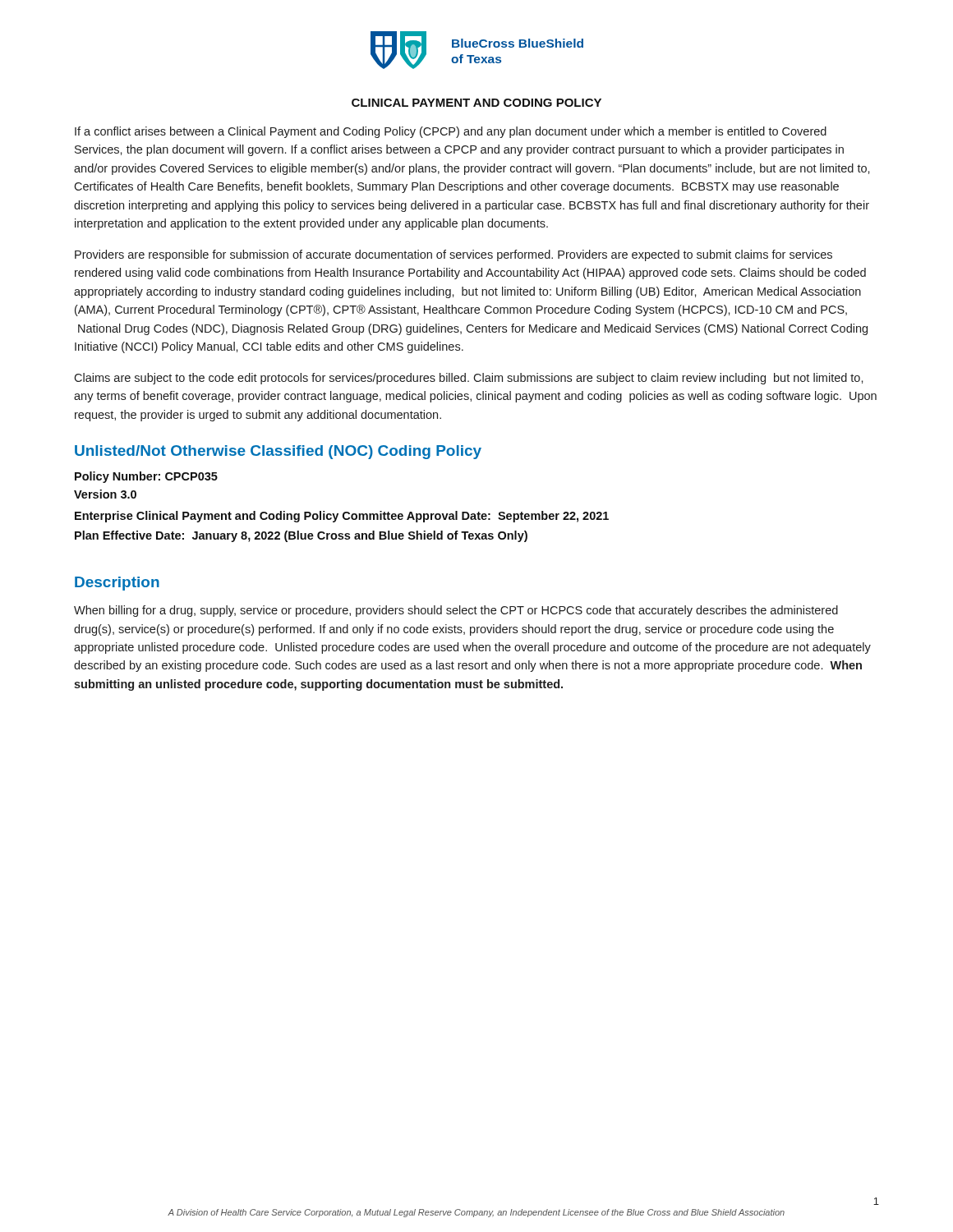Find a logo
Screen dimensions: 1232x953
point(476,36)
